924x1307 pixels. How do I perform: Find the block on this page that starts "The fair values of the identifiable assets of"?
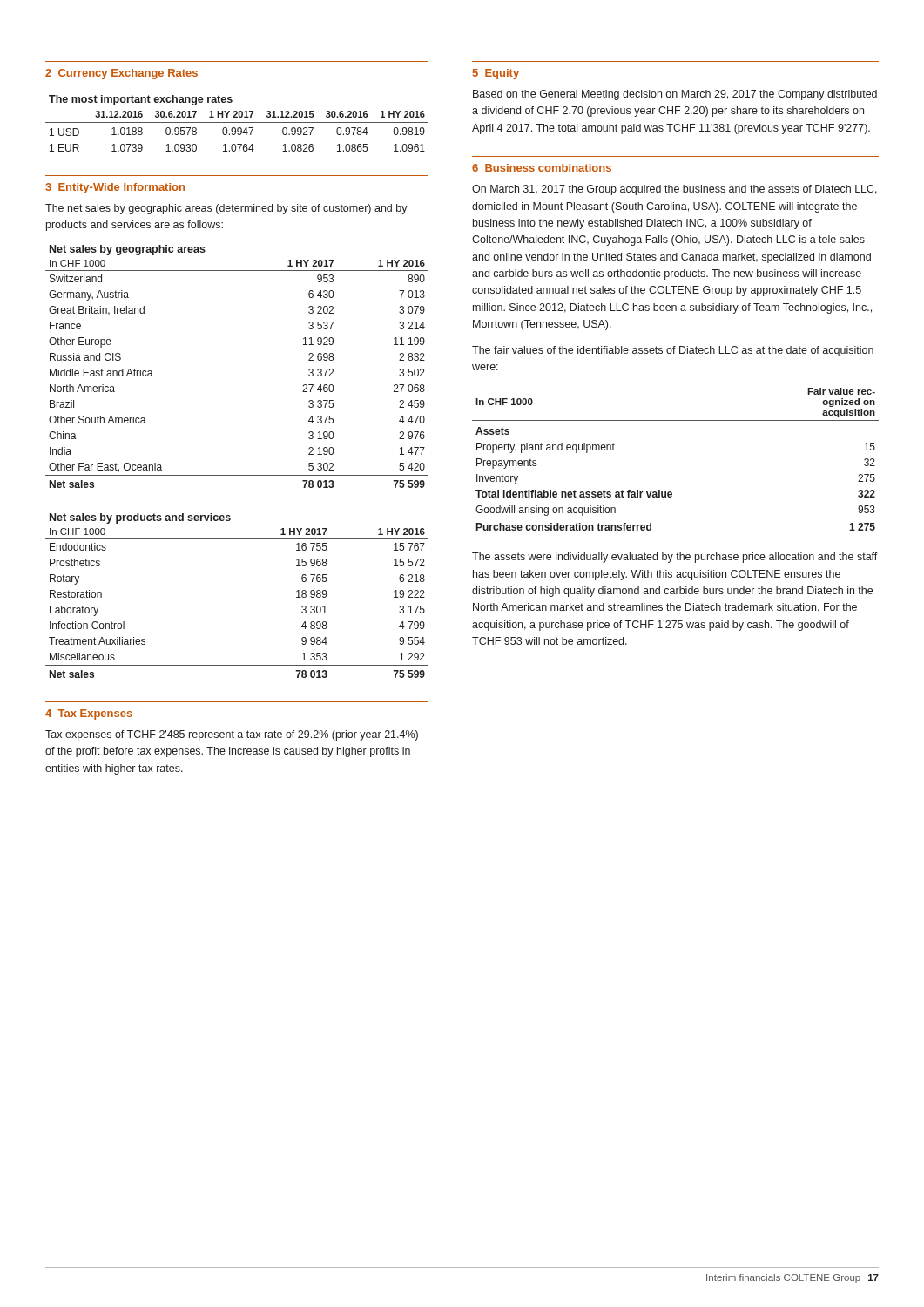(673, 358)
